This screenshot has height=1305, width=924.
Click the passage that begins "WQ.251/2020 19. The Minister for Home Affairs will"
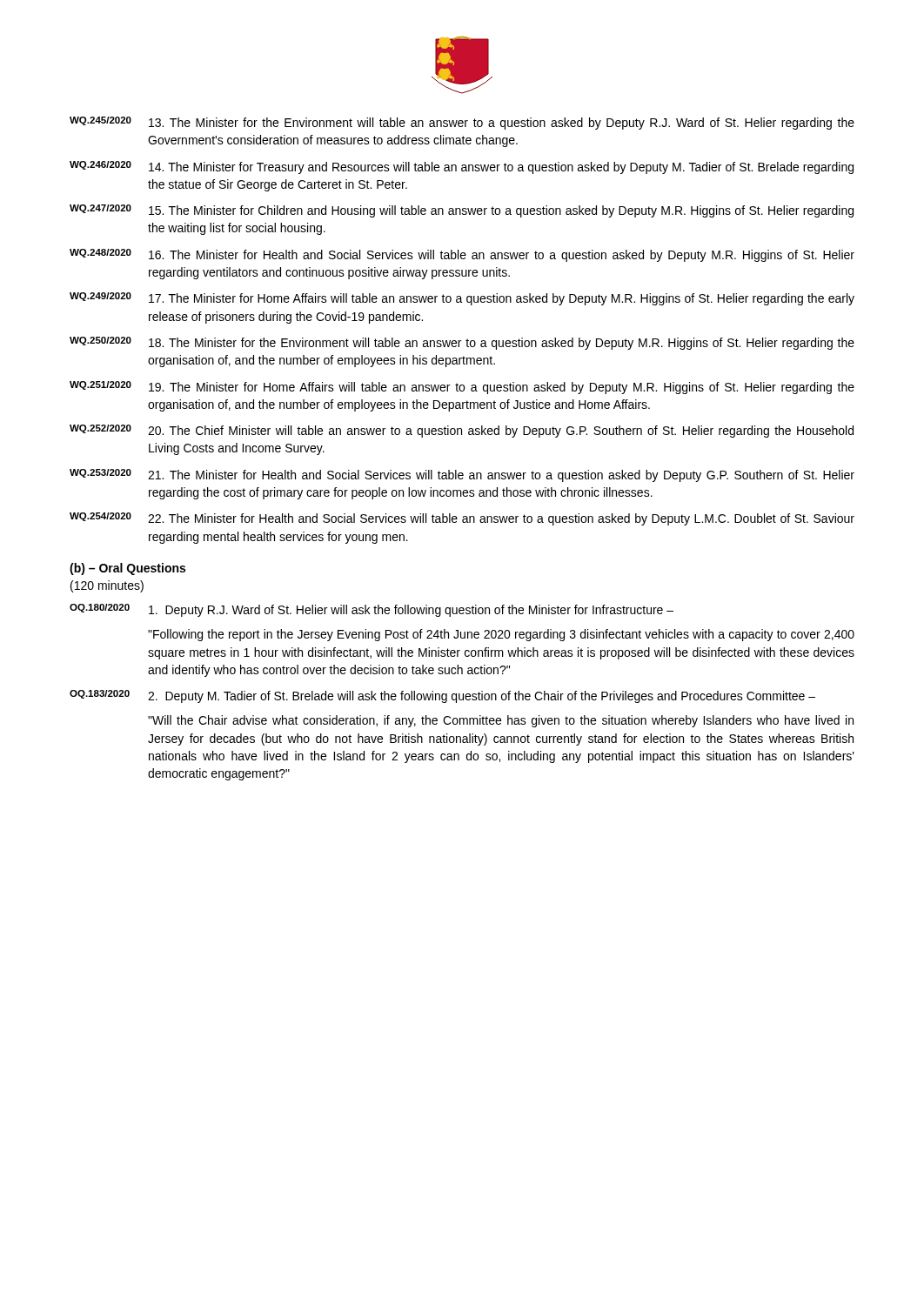coord(462,396)
